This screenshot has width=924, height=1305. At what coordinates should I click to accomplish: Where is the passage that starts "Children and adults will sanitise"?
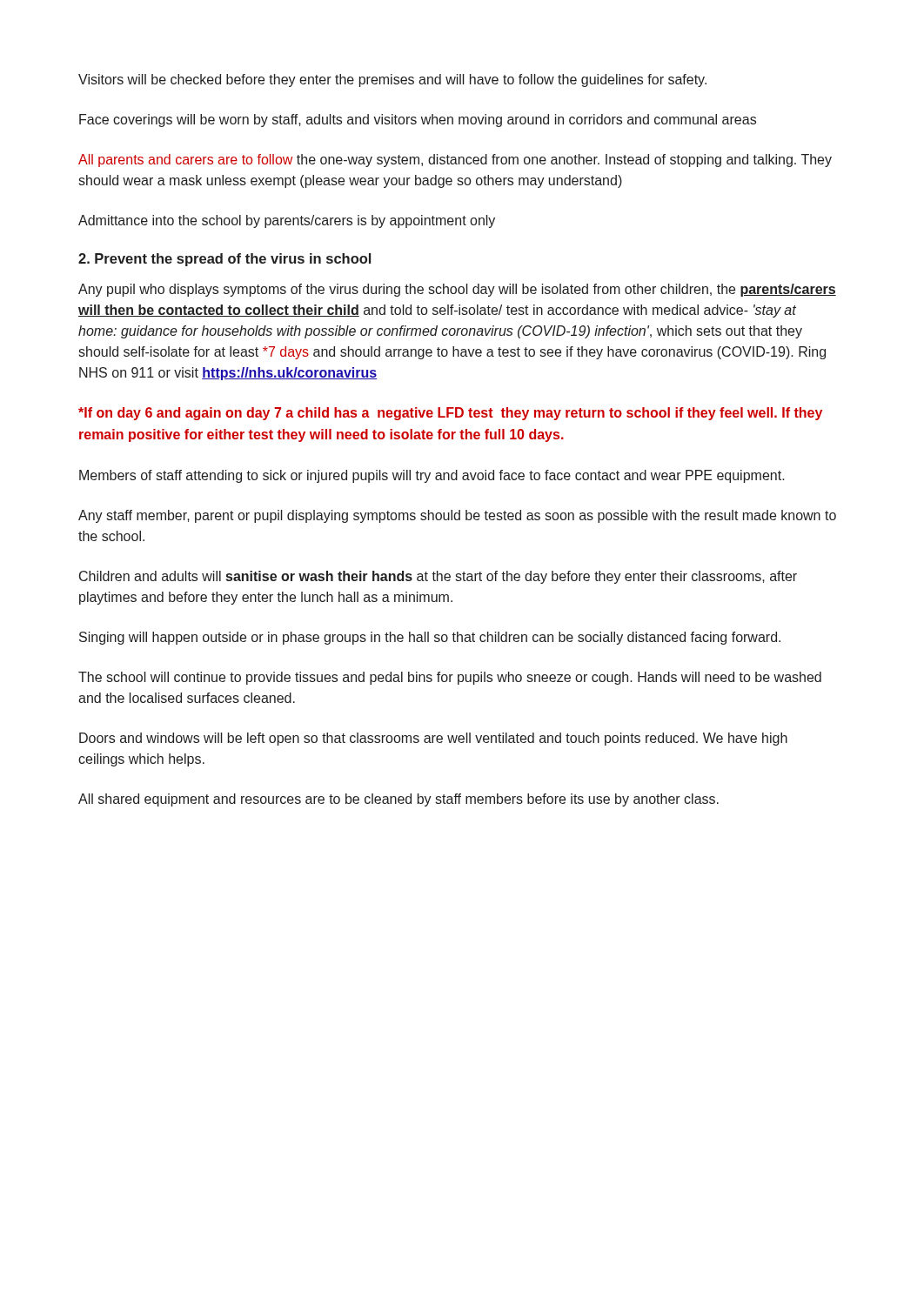coord(438,586)
